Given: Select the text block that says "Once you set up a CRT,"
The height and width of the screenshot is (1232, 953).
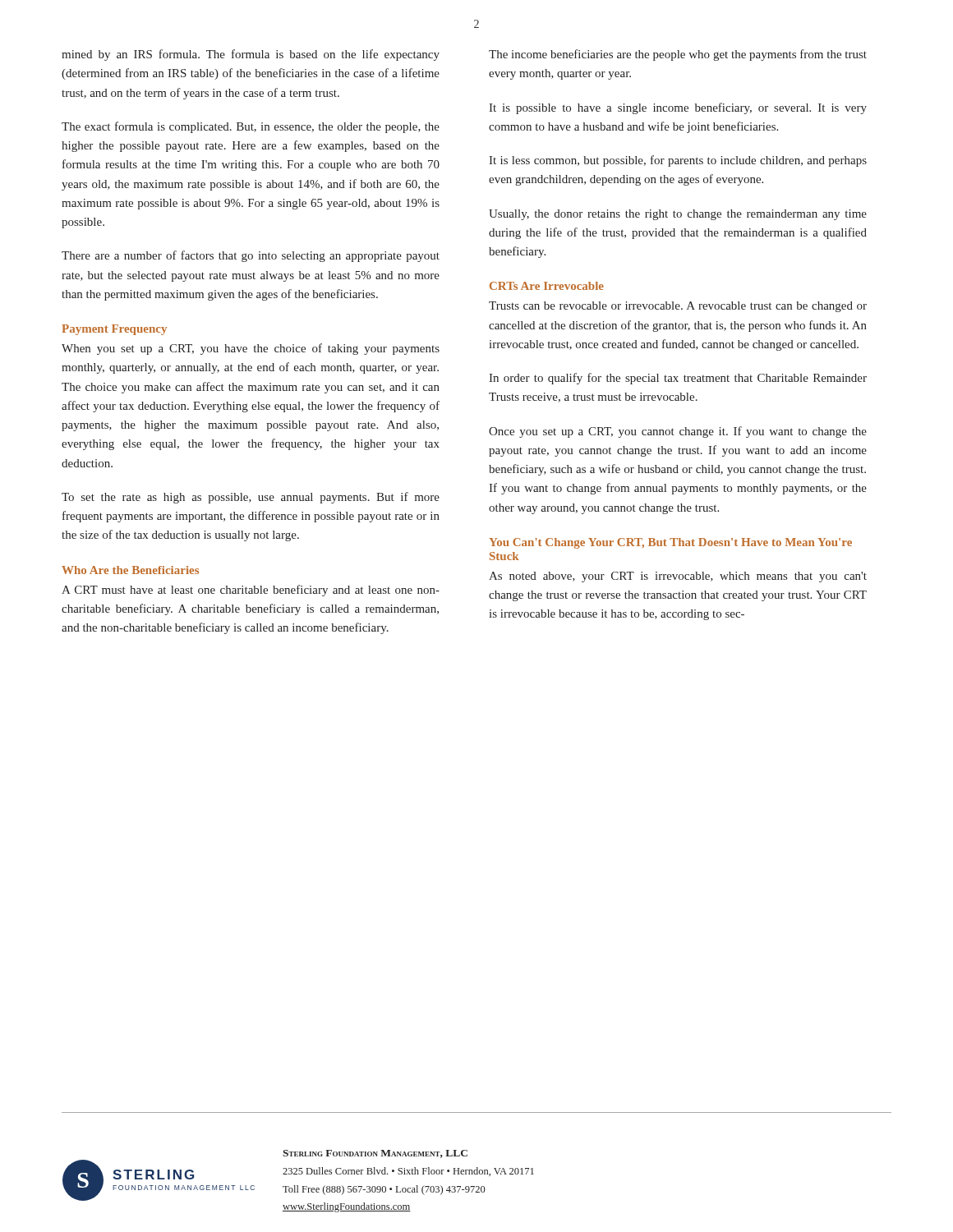Looking at the screenshot, I should click(x=678, y=469).
